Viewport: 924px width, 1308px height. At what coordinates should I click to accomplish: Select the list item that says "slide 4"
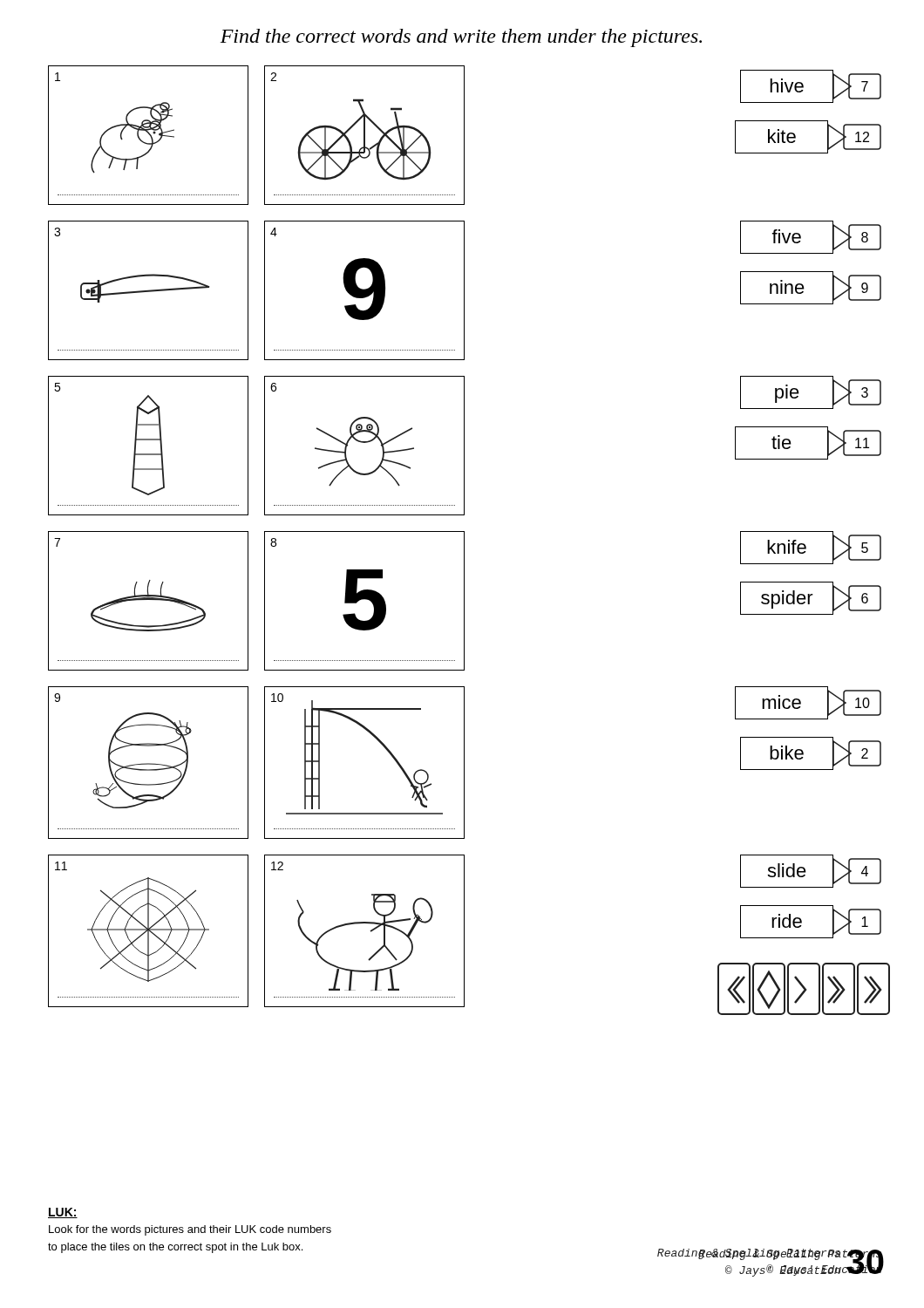(x=811, y=871)
